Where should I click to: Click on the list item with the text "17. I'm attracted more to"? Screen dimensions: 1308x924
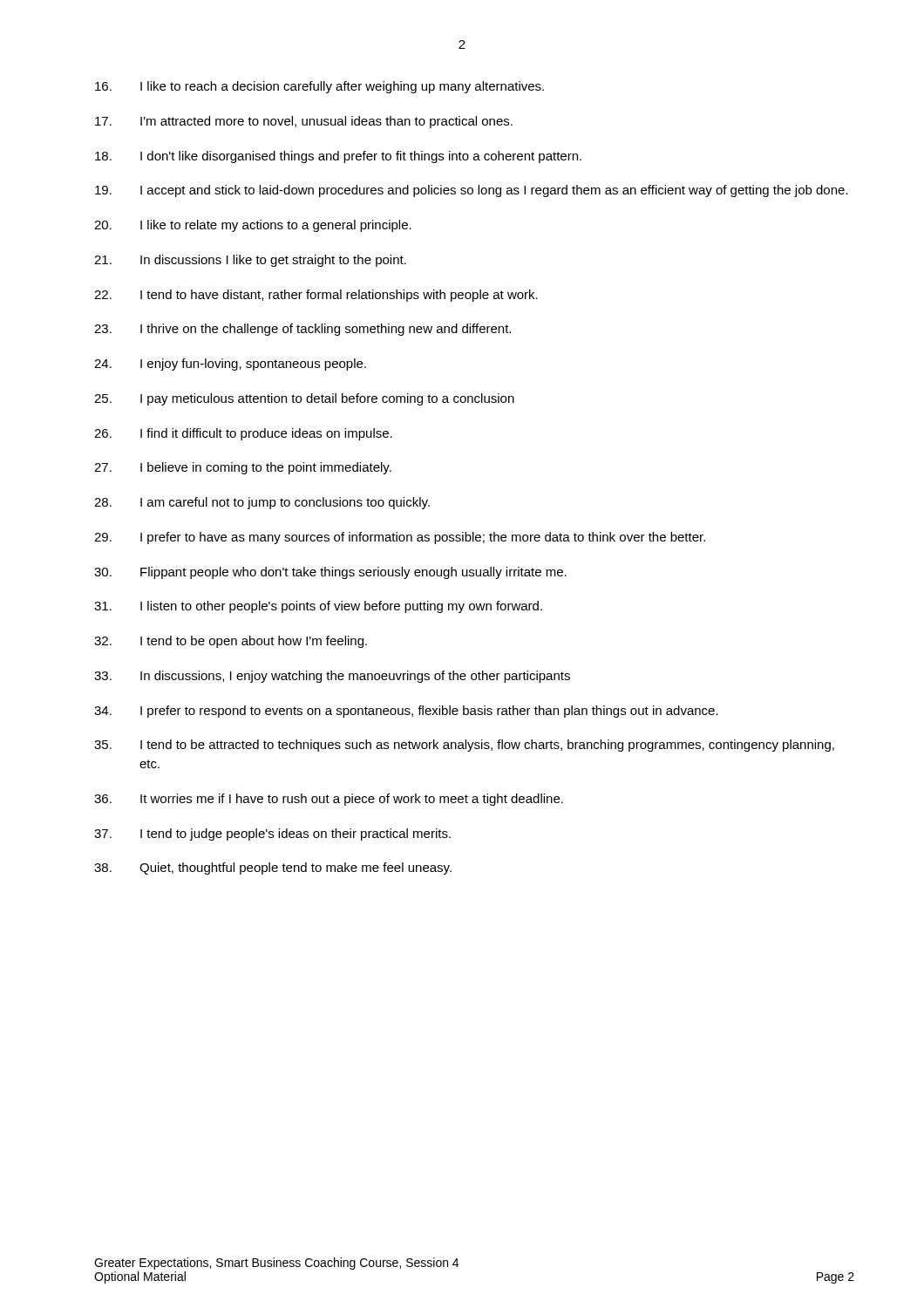coord(474,121)
